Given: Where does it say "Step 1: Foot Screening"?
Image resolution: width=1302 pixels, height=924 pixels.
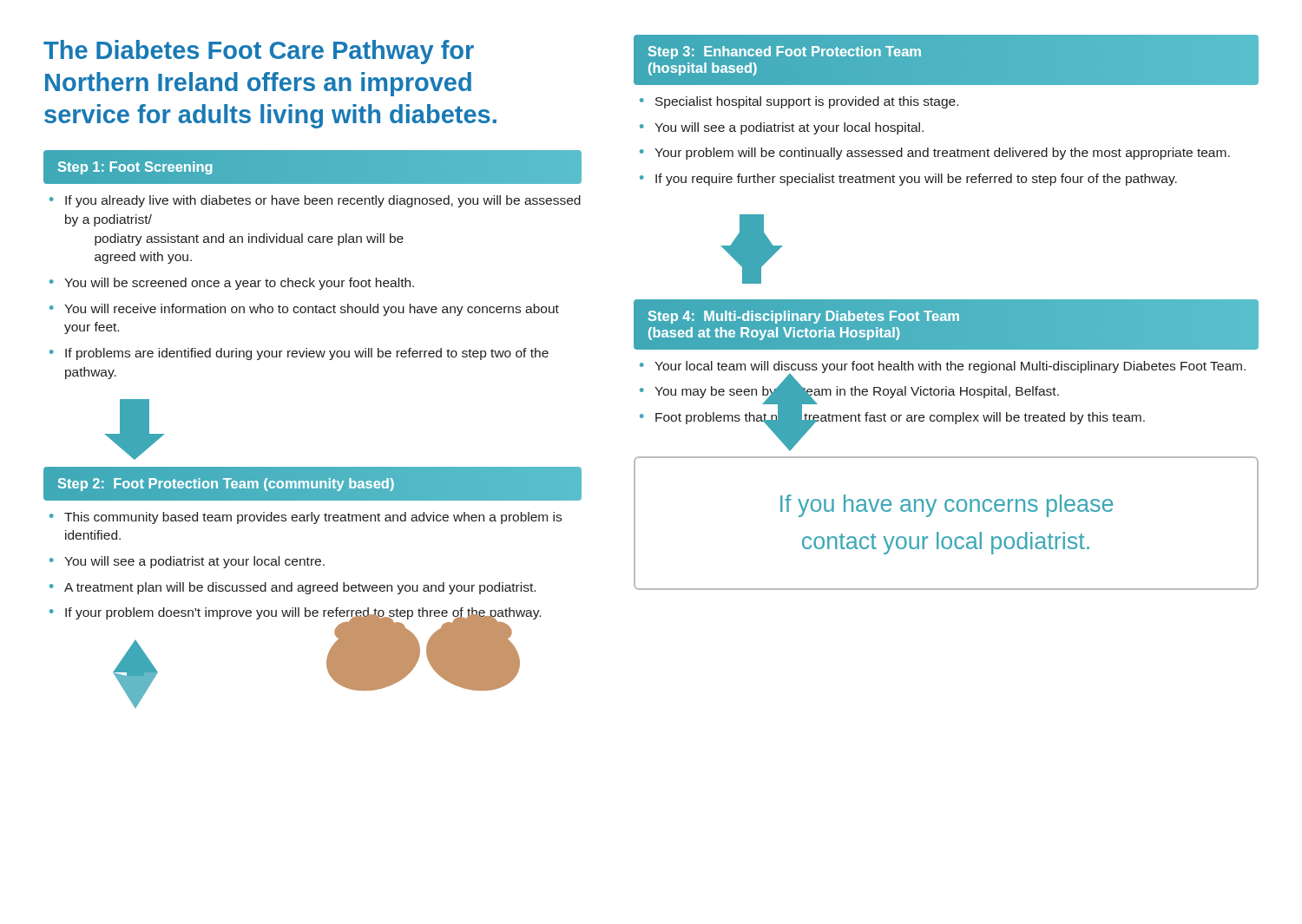Looking at the screenshot, I should point(135,167).
